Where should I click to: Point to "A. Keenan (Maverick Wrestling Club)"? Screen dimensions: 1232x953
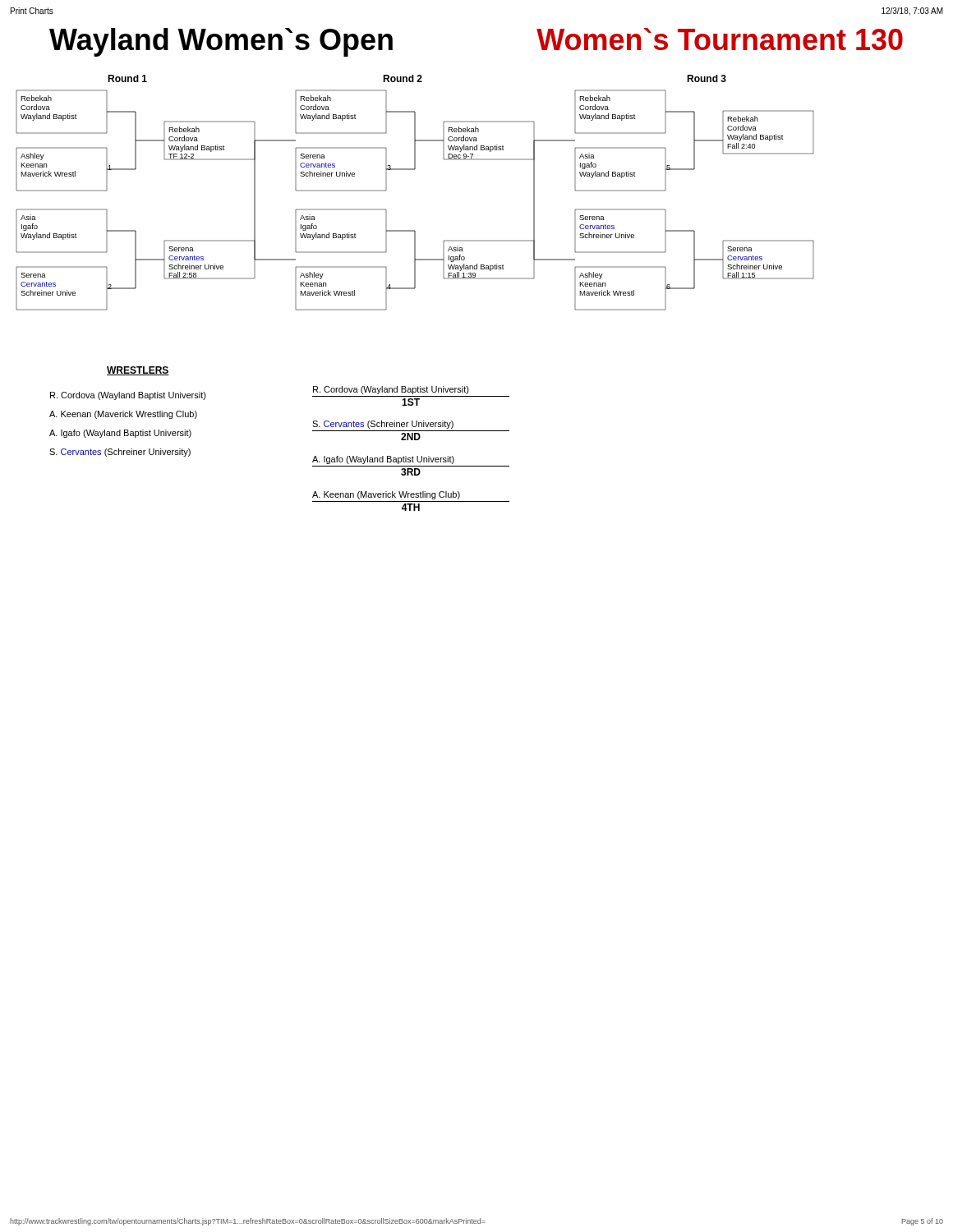click(123, 414)
